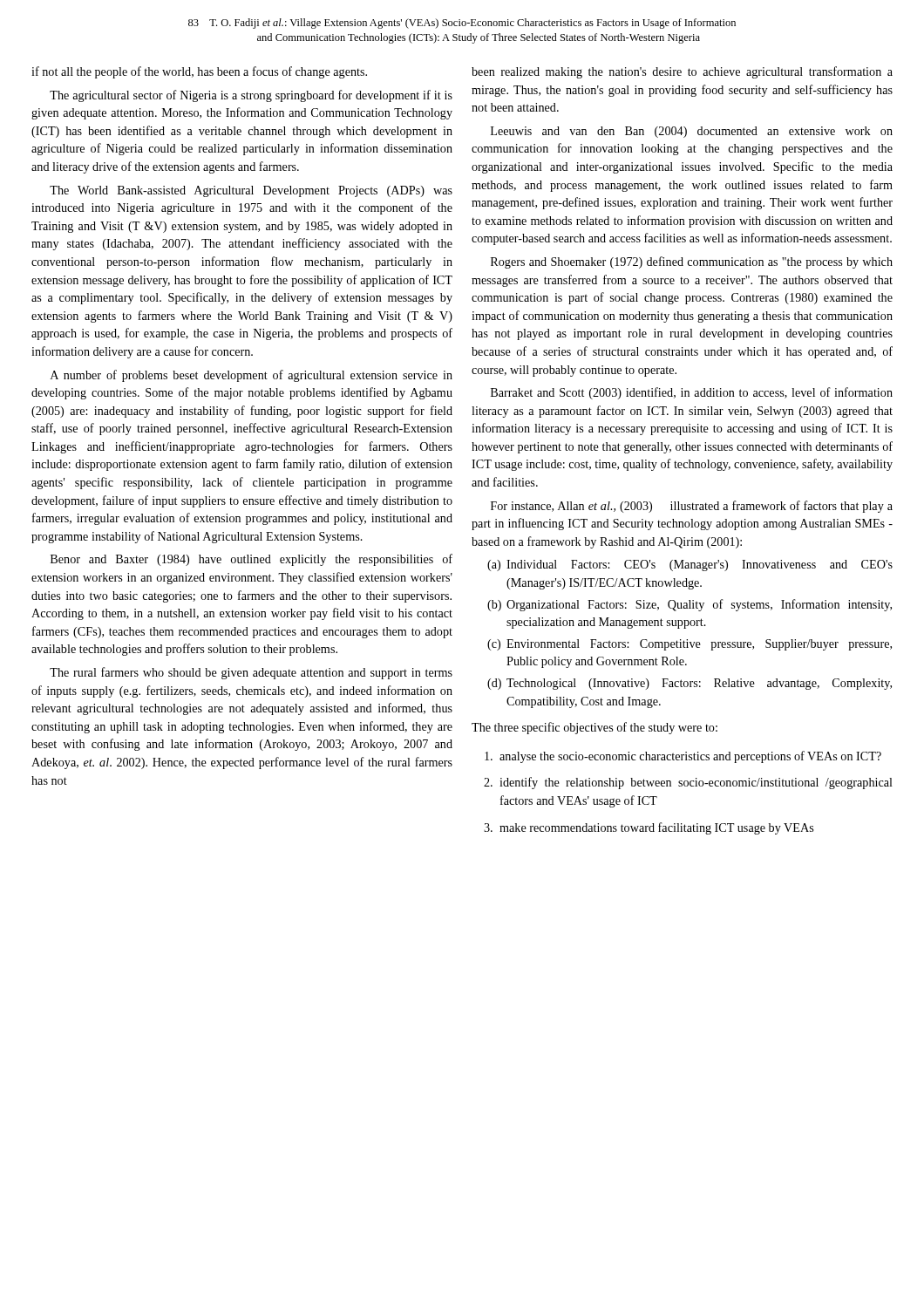Navigate to the block starting "The three specific objectives of the study"
Viewport: 924px width, 1308px height.
click(682, 728)
